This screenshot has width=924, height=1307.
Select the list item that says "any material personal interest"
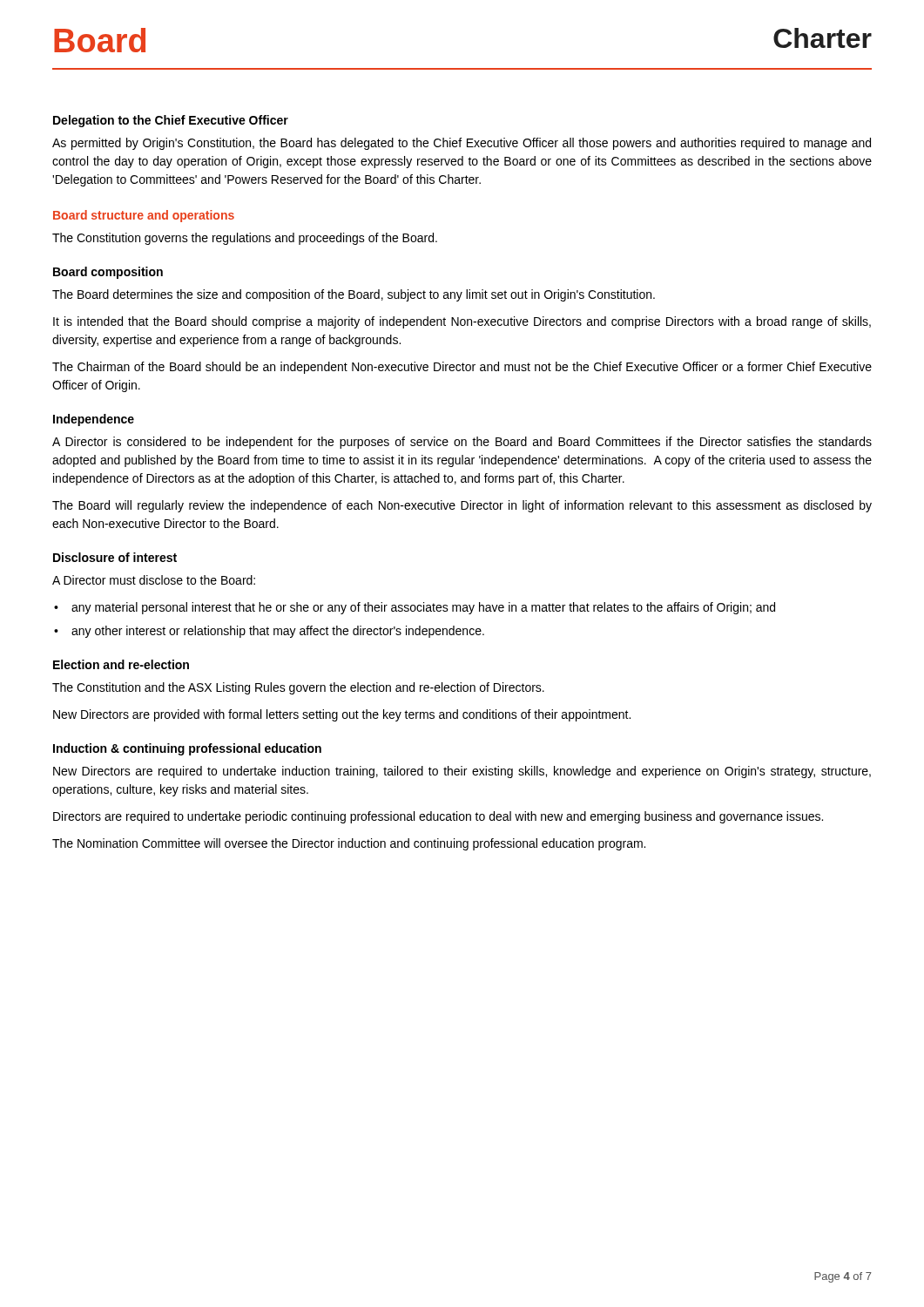tap(424, 607)
